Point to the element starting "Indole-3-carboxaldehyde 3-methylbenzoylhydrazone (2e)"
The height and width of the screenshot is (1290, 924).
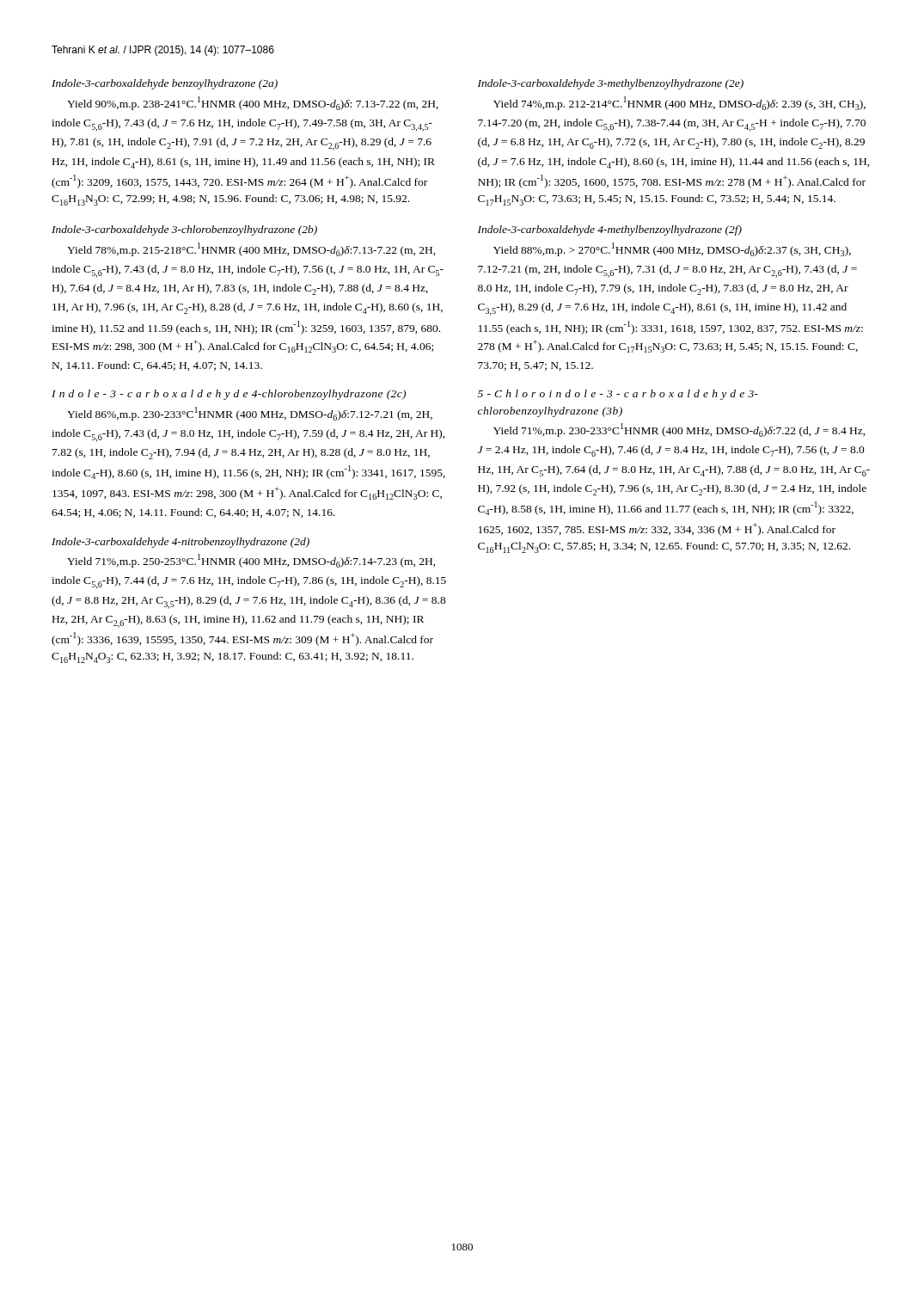[611, 83]
